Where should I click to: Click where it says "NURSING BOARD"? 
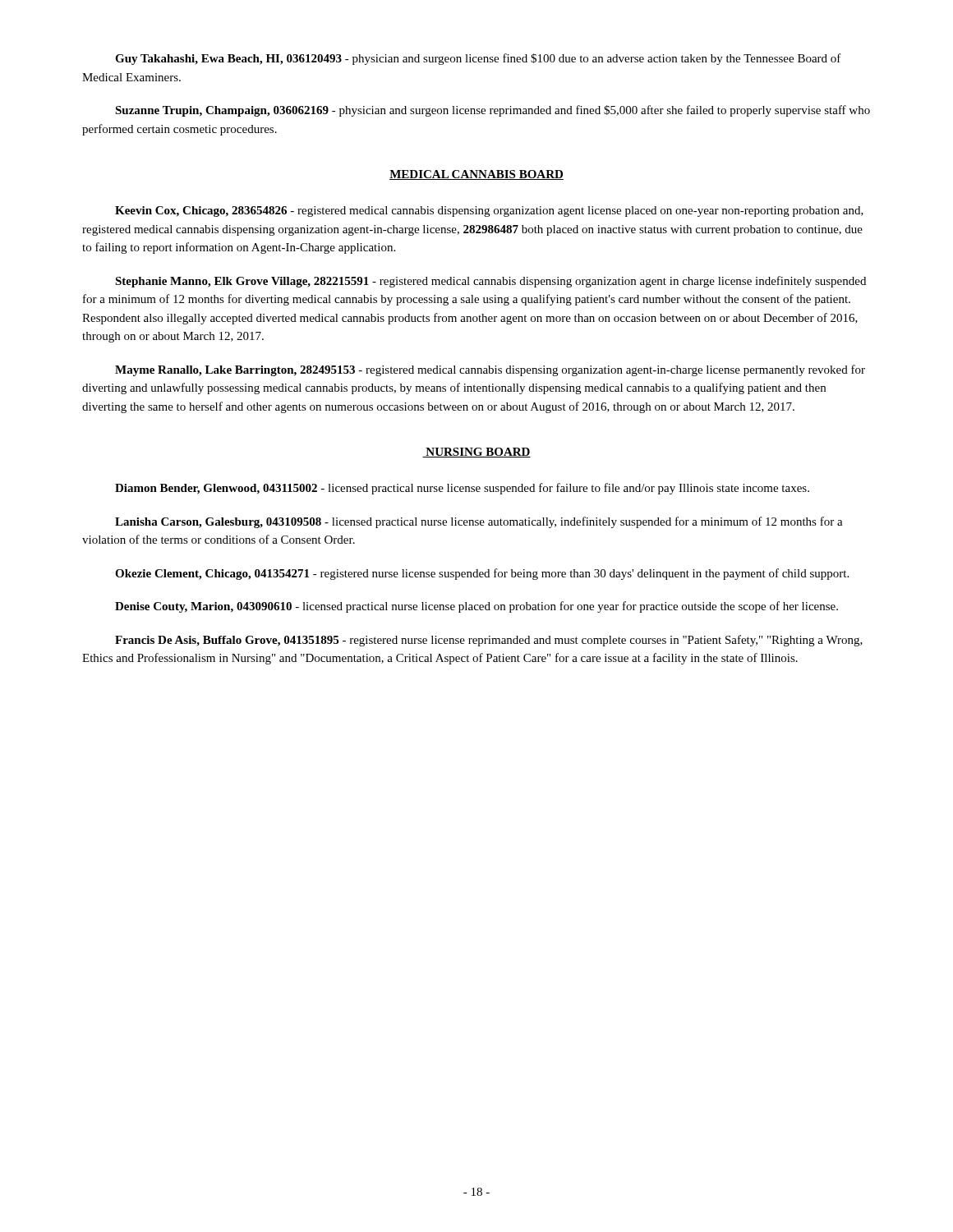pos(476,452)
